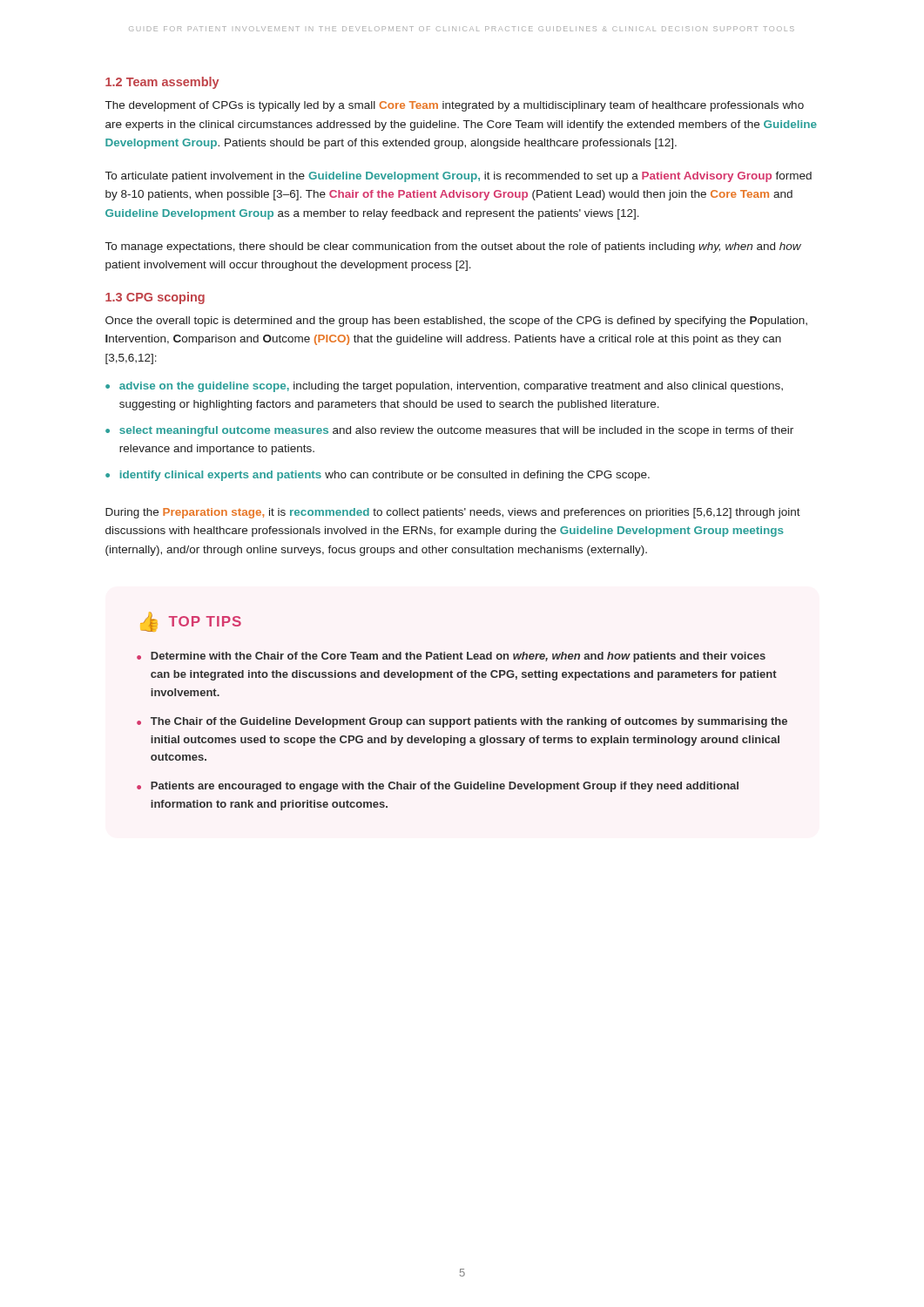Viewport: 924px width, 1307px height.
Task: Point to the passage starting "• Patients are encouraged to engage with the"
Action: click(462, 796)
